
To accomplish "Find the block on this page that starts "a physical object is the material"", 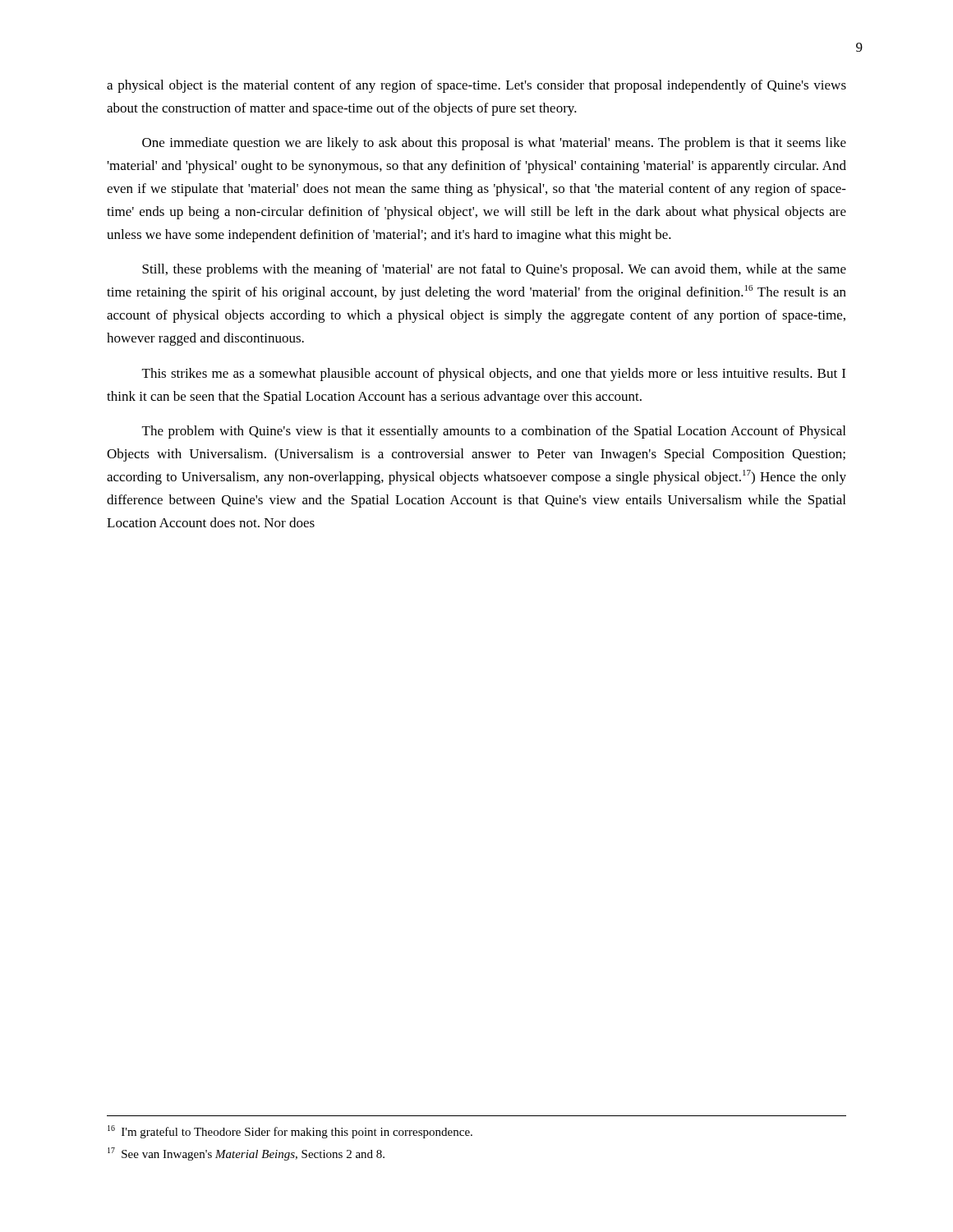I will [476, 97].
